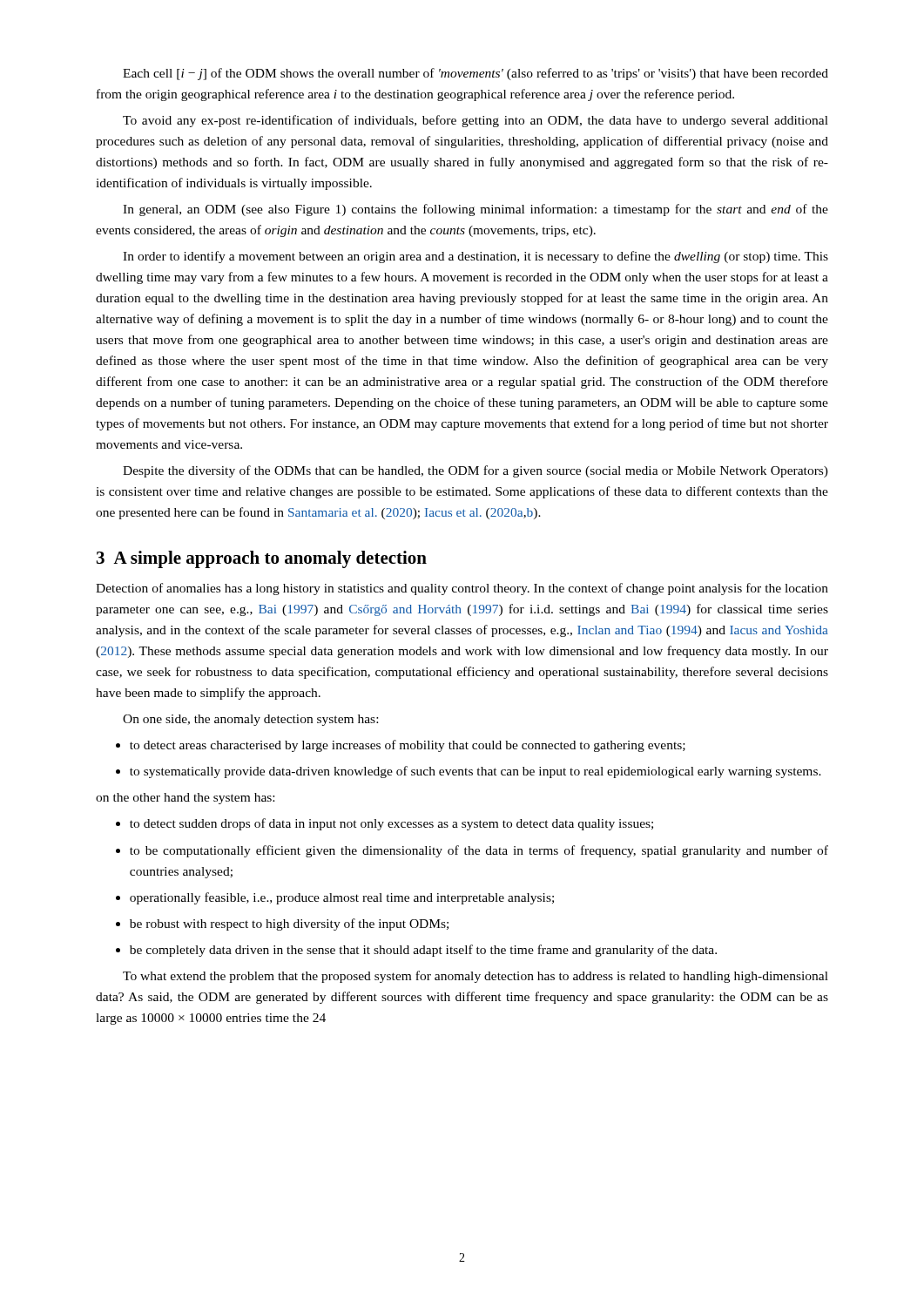Select the block starting "to detect areas characterised by"
The image size is (924, 1307).
(462, 745)
